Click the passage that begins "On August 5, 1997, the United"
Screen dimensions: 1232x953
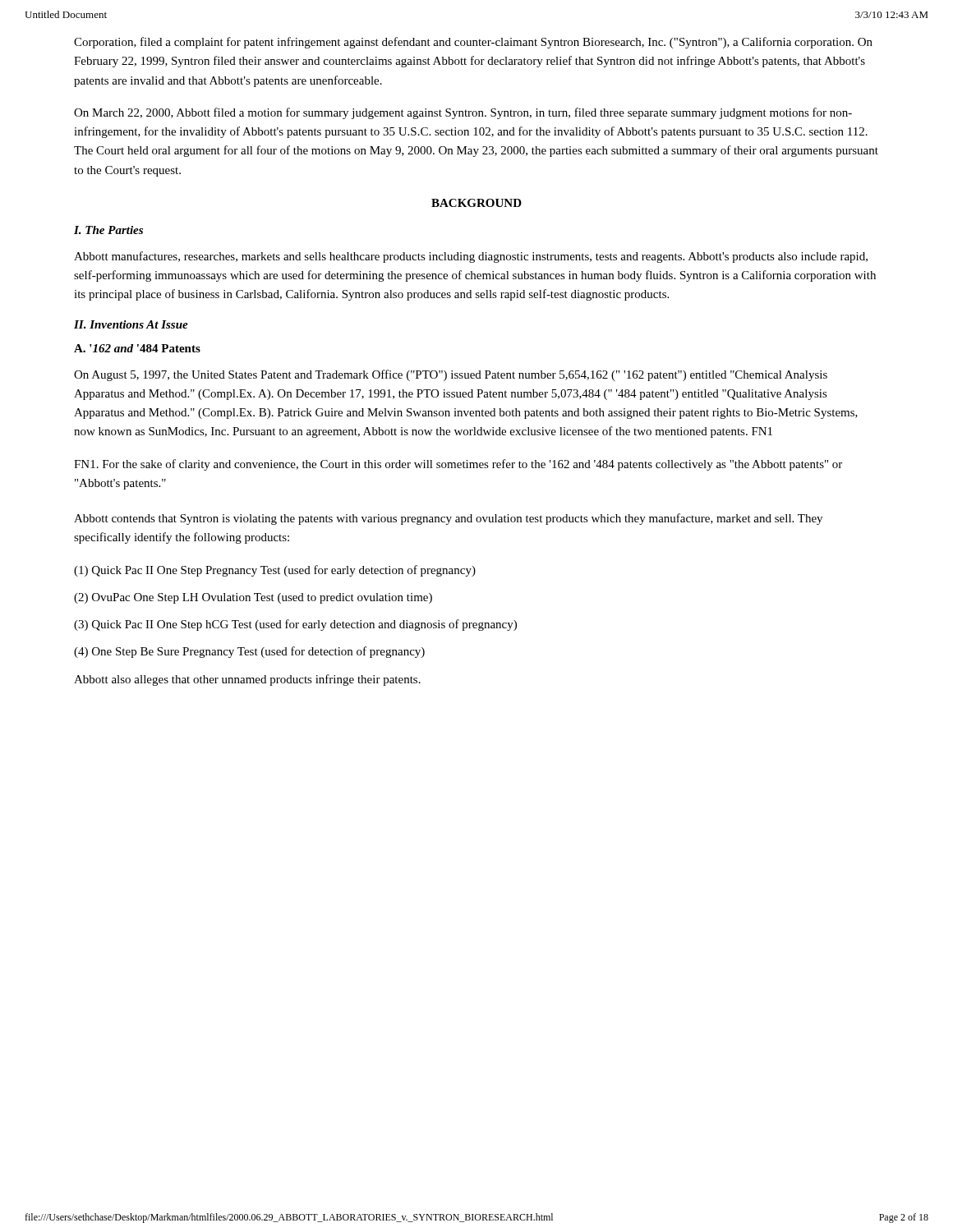click(466, 403)
